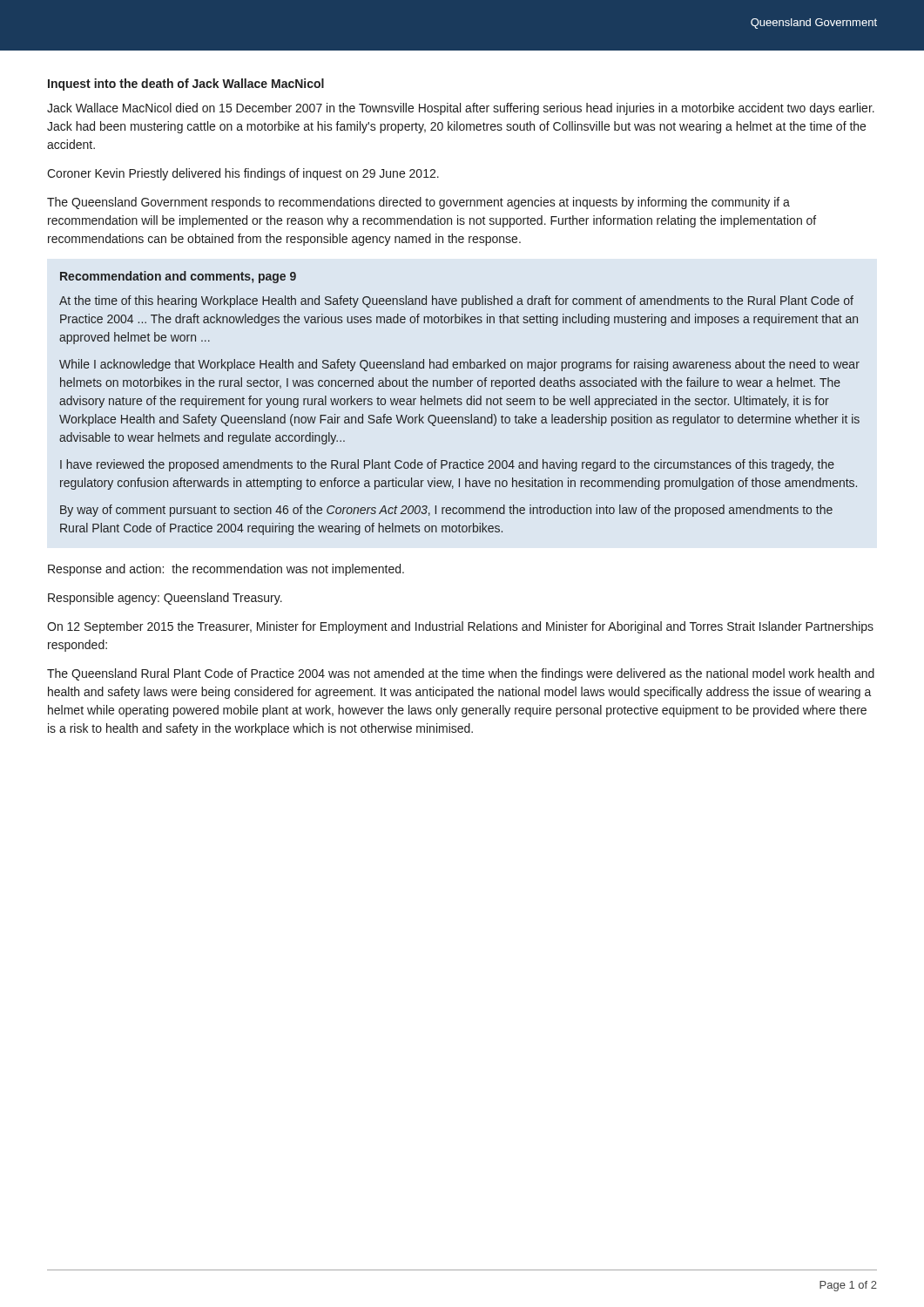The width and height of the screenshot is (924, 1307).
Task: Find the block on this page that starts "I have reviewed the proposed amendments to"
Action: 459,474
